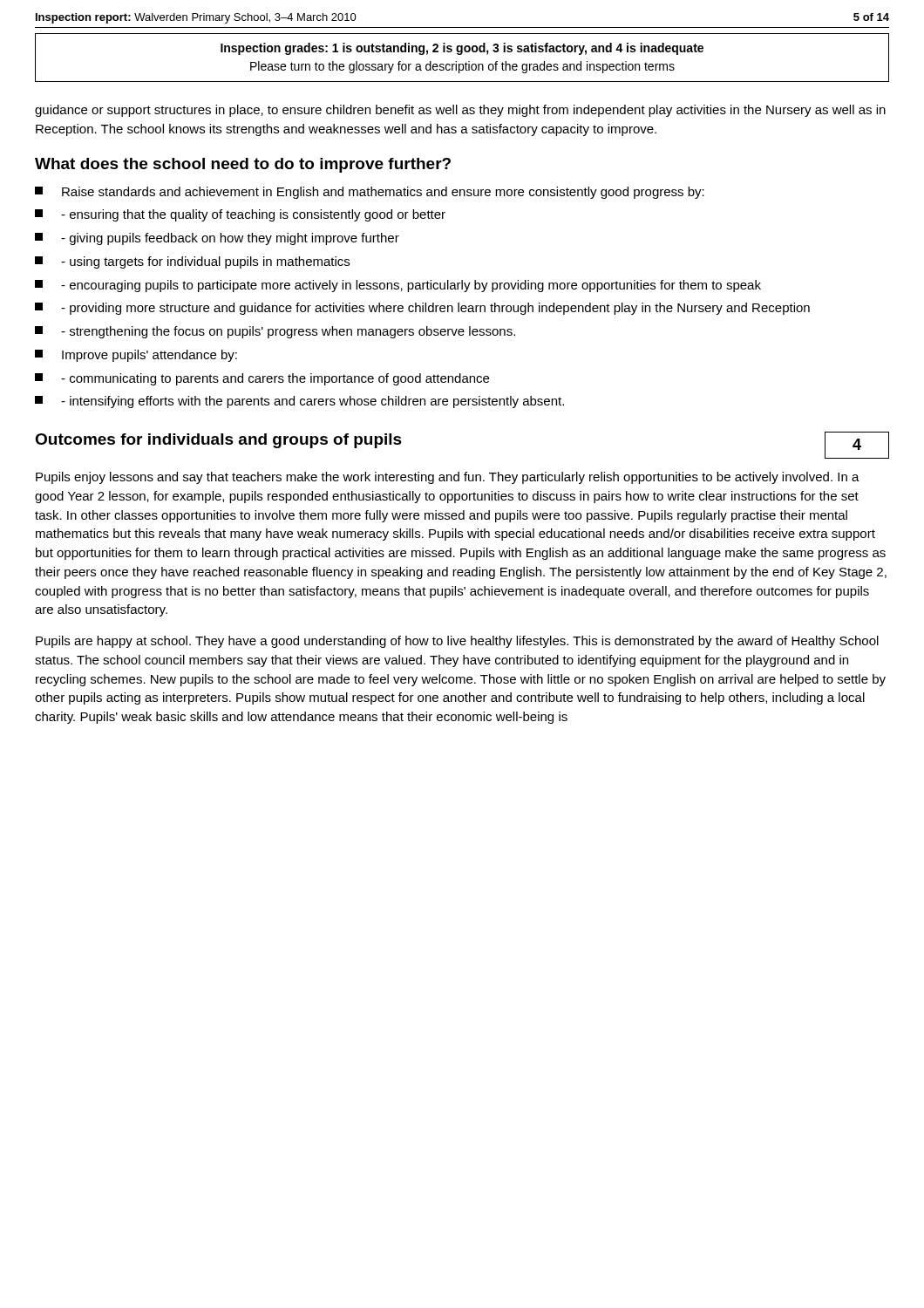924x1308 pixels.
Task: Click on the list item that reads "intensifying efforts with the"
Action: pyautogui.click(x=462, y=401)
